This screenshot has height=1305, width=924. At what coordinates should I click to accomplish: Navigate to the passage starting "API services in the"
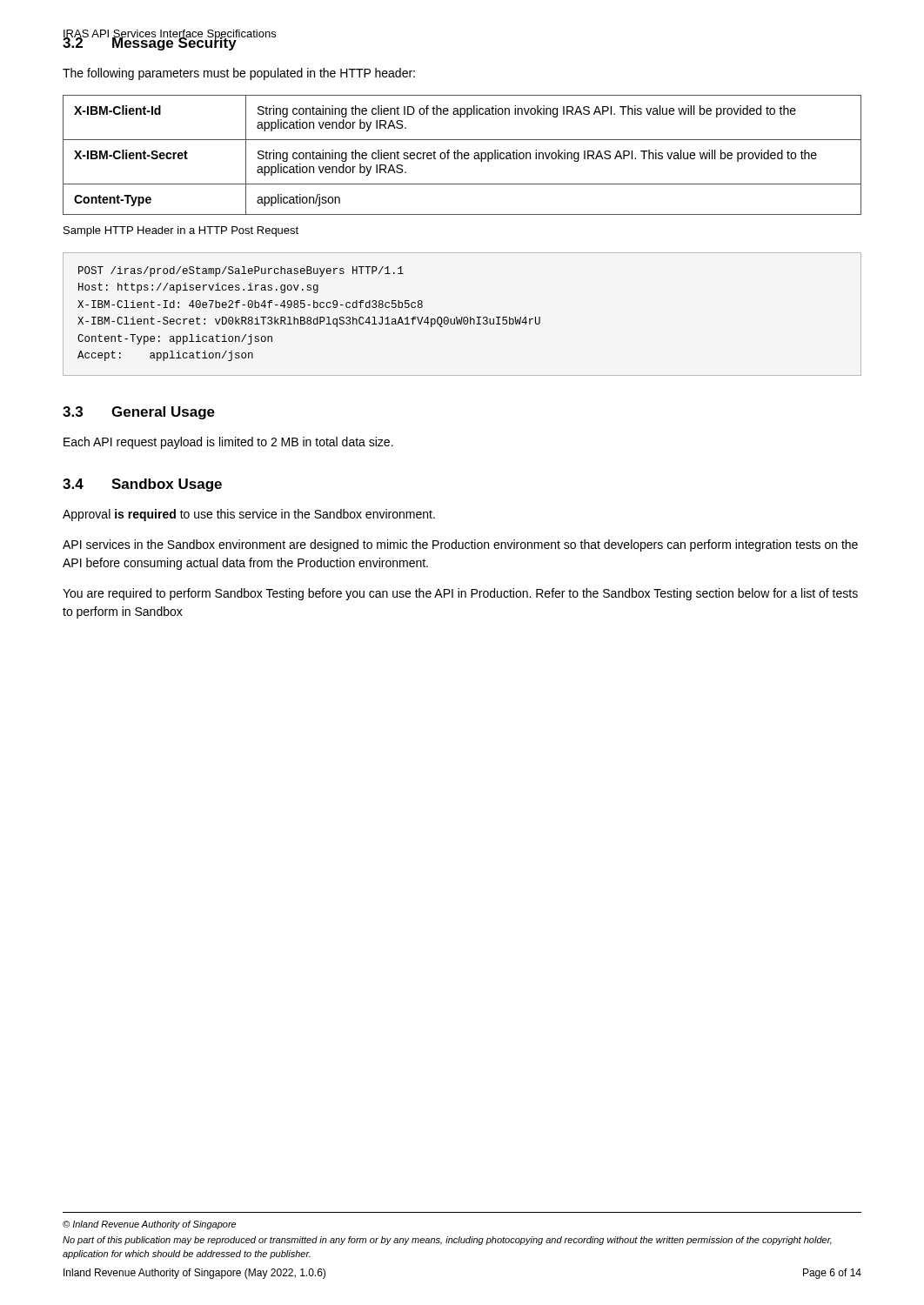pos(460,554)
